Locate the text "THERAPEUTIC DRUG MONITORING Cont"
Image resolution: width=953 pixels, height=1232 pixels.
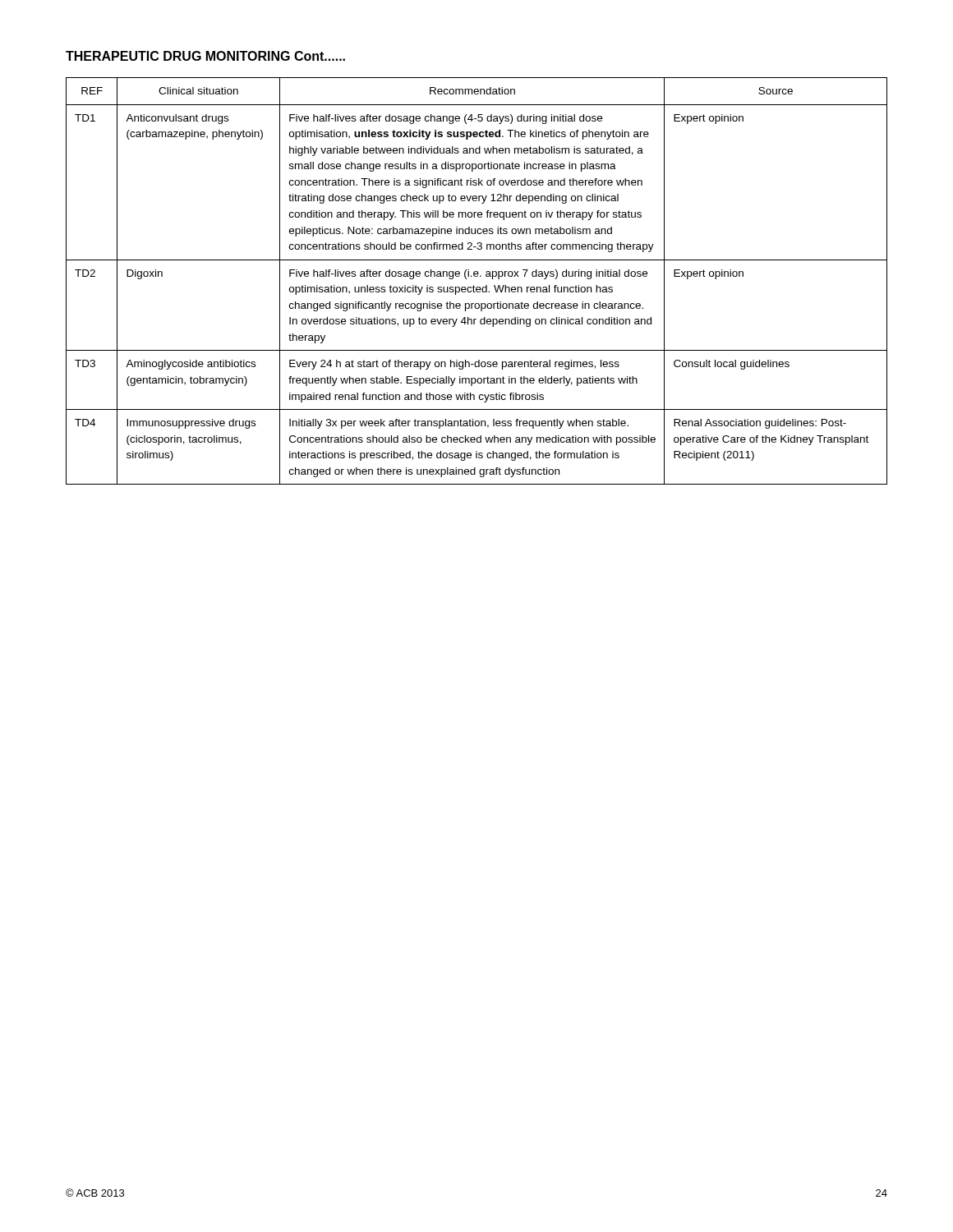click(206, 56)
